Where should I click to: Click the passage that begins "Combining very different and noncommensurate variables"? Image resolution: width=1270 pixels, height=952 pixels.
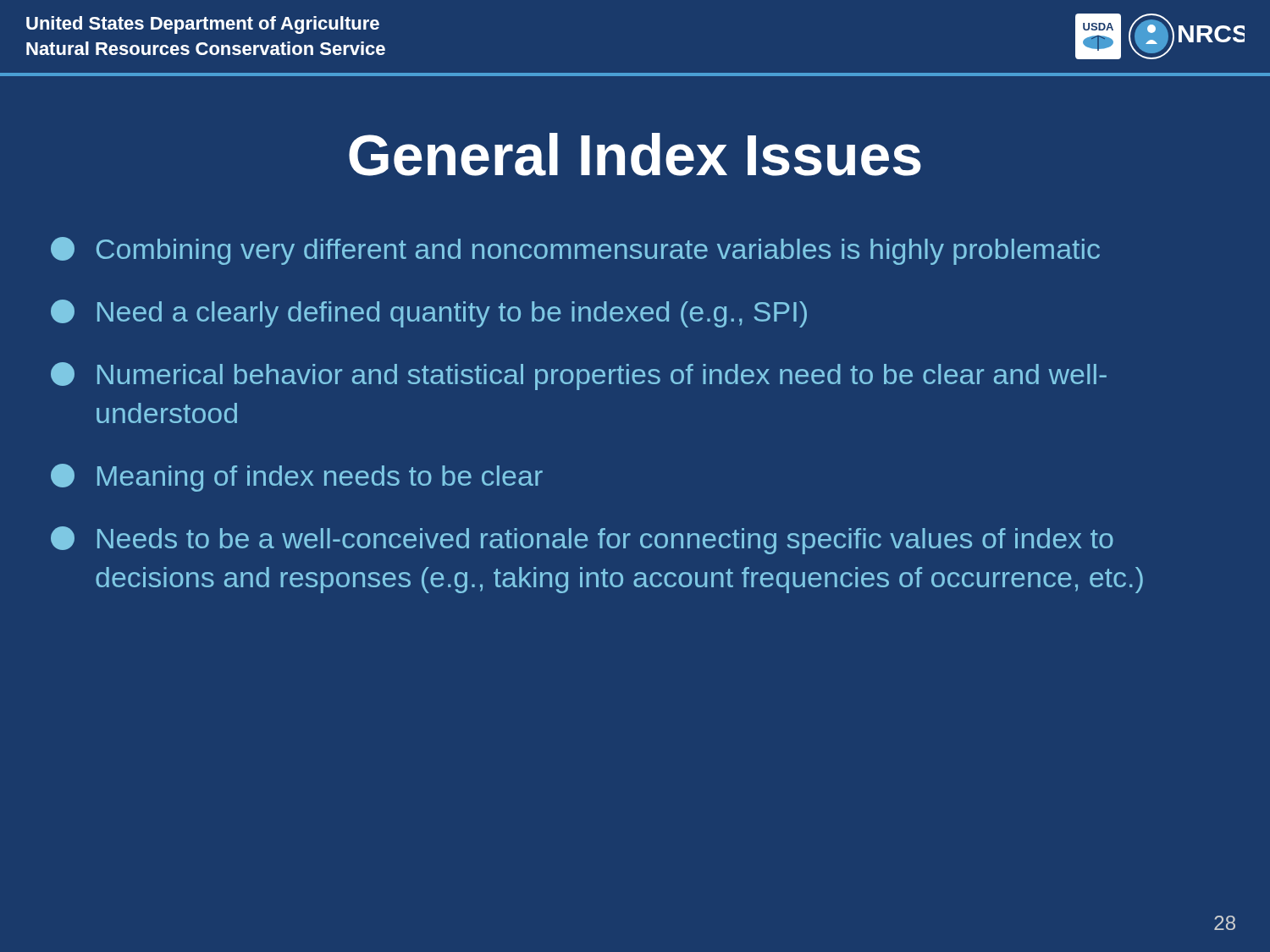[576, 250]
